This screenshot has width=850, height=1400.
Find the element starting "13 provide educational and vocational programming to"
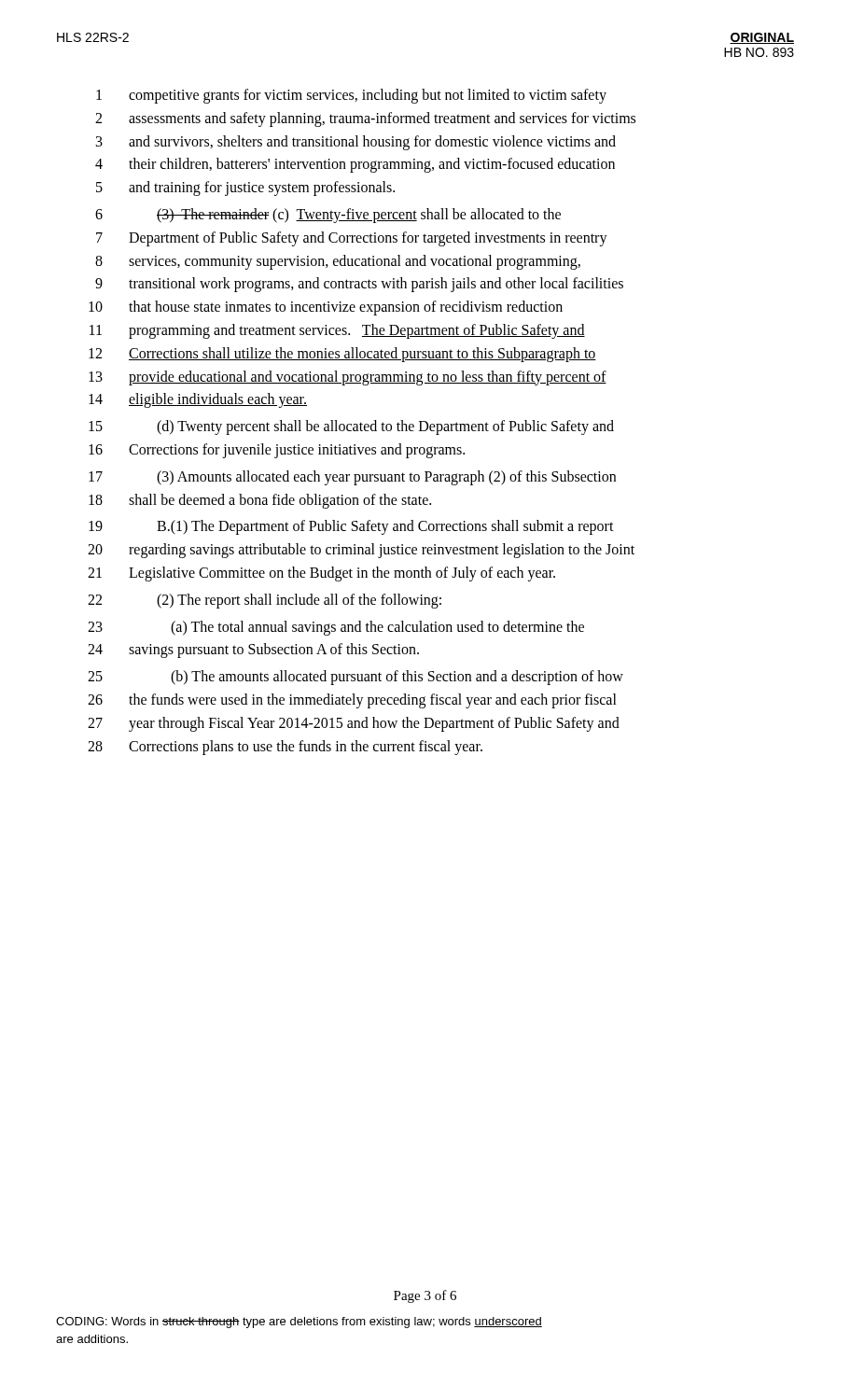pyautogui.click(x=425, y=377)
